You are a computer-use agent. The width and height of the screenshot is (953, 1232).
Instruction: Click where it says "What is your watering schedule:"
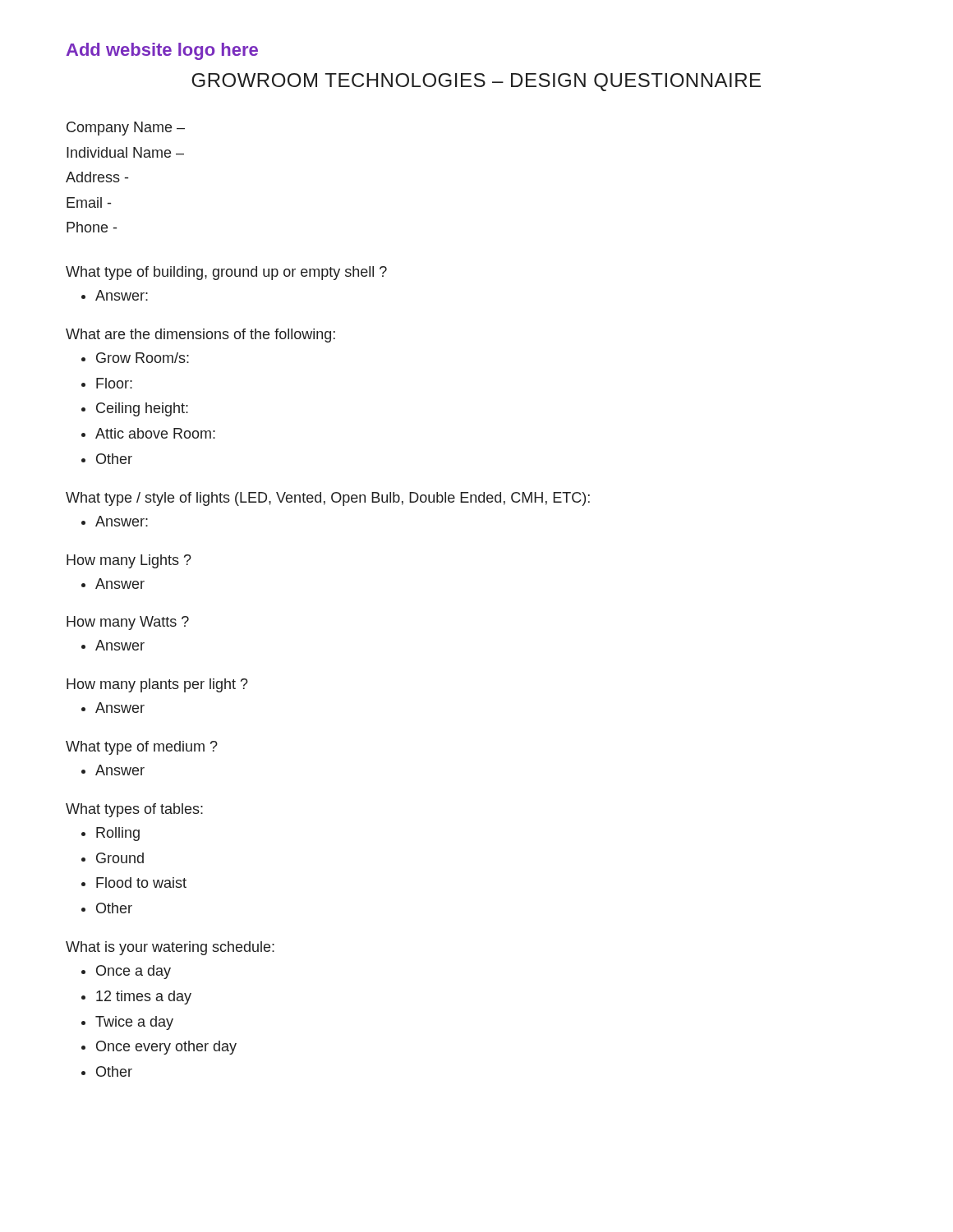pyautogui.click(x=171, y=947)
